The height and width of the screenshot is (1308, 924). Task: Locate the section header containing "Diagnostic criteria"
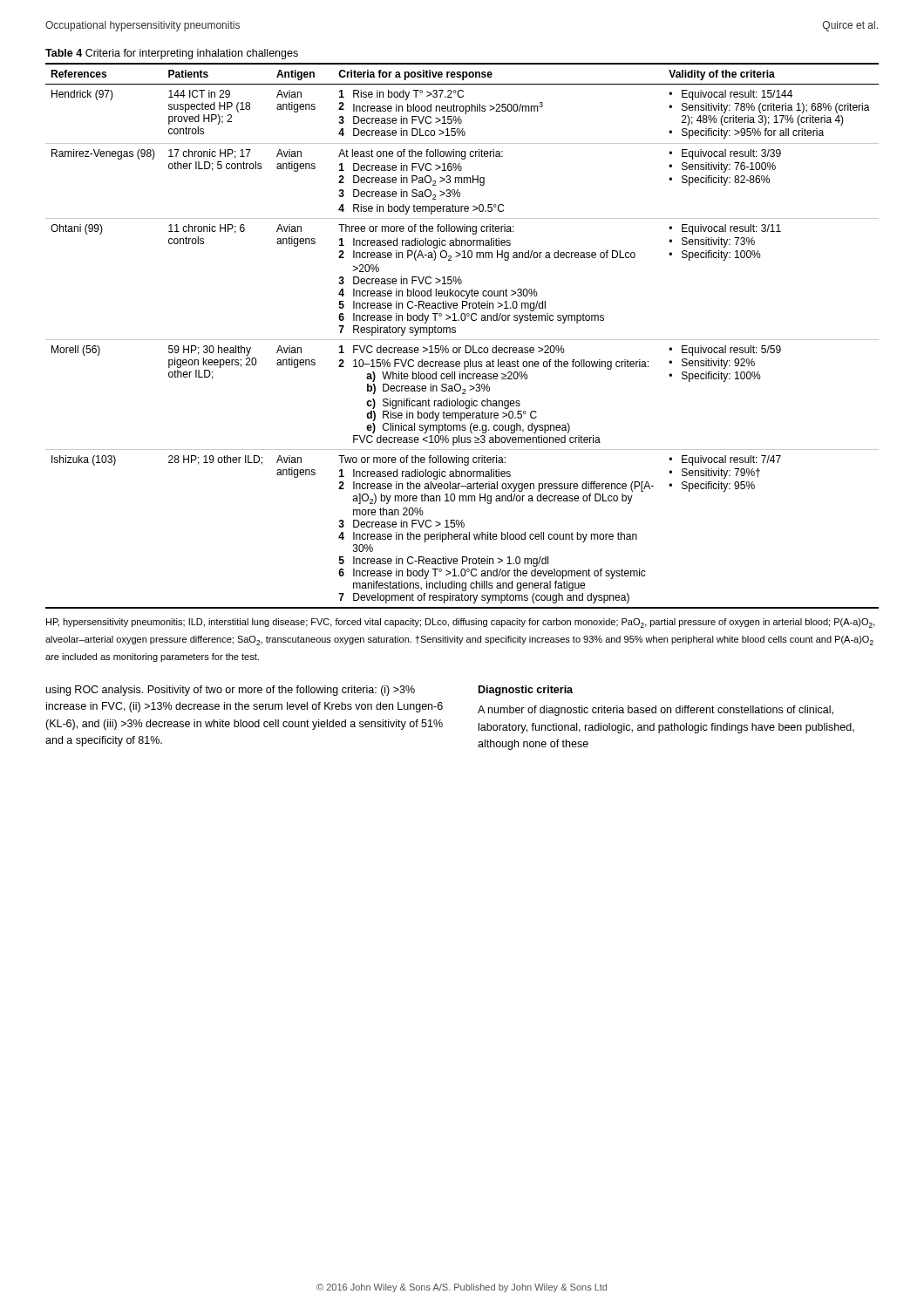tap(525, 690)
